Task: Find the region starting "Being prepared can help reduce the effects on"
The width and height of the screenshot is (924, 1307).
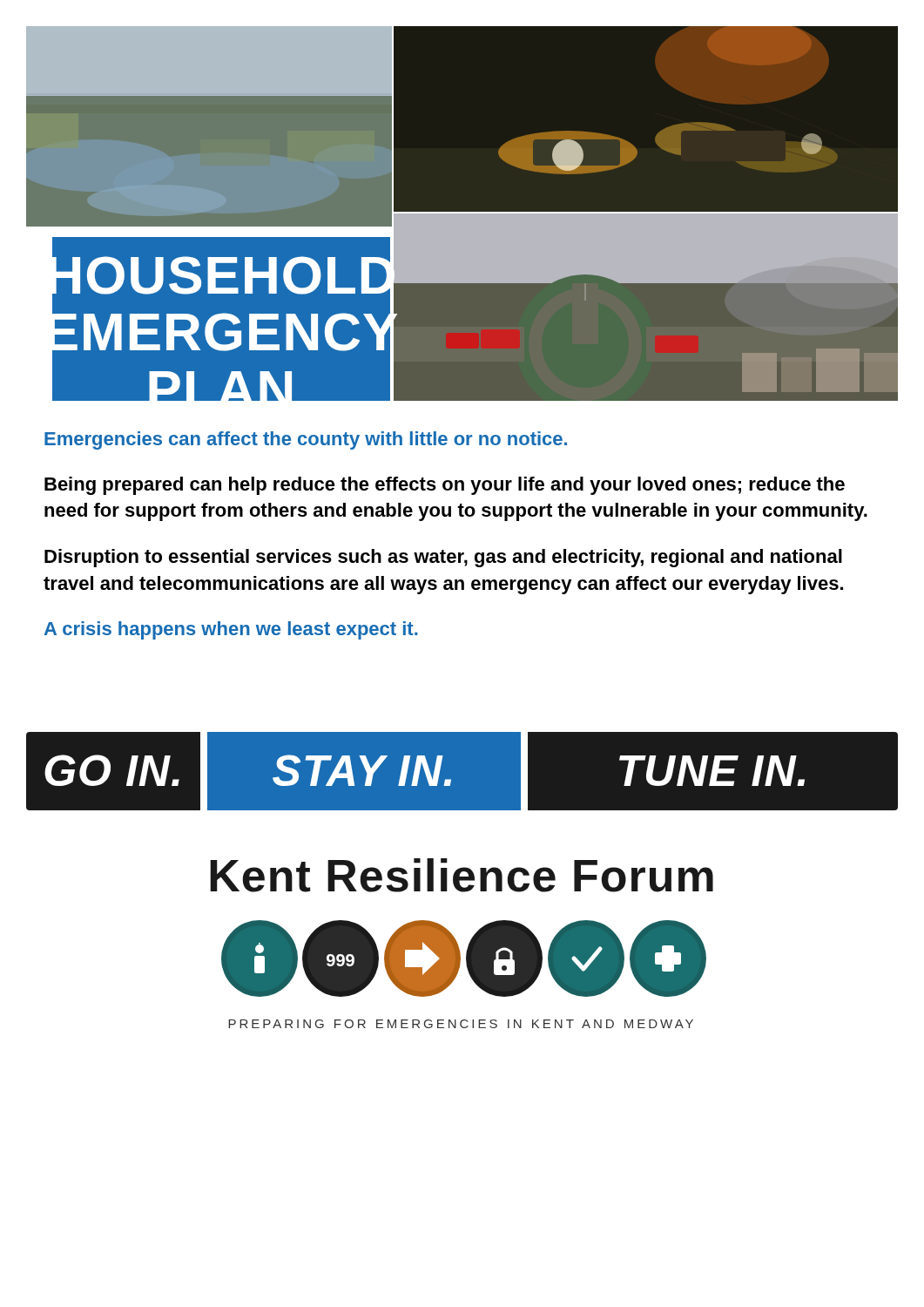Action: pyautogui.click(x=456, y=497)
